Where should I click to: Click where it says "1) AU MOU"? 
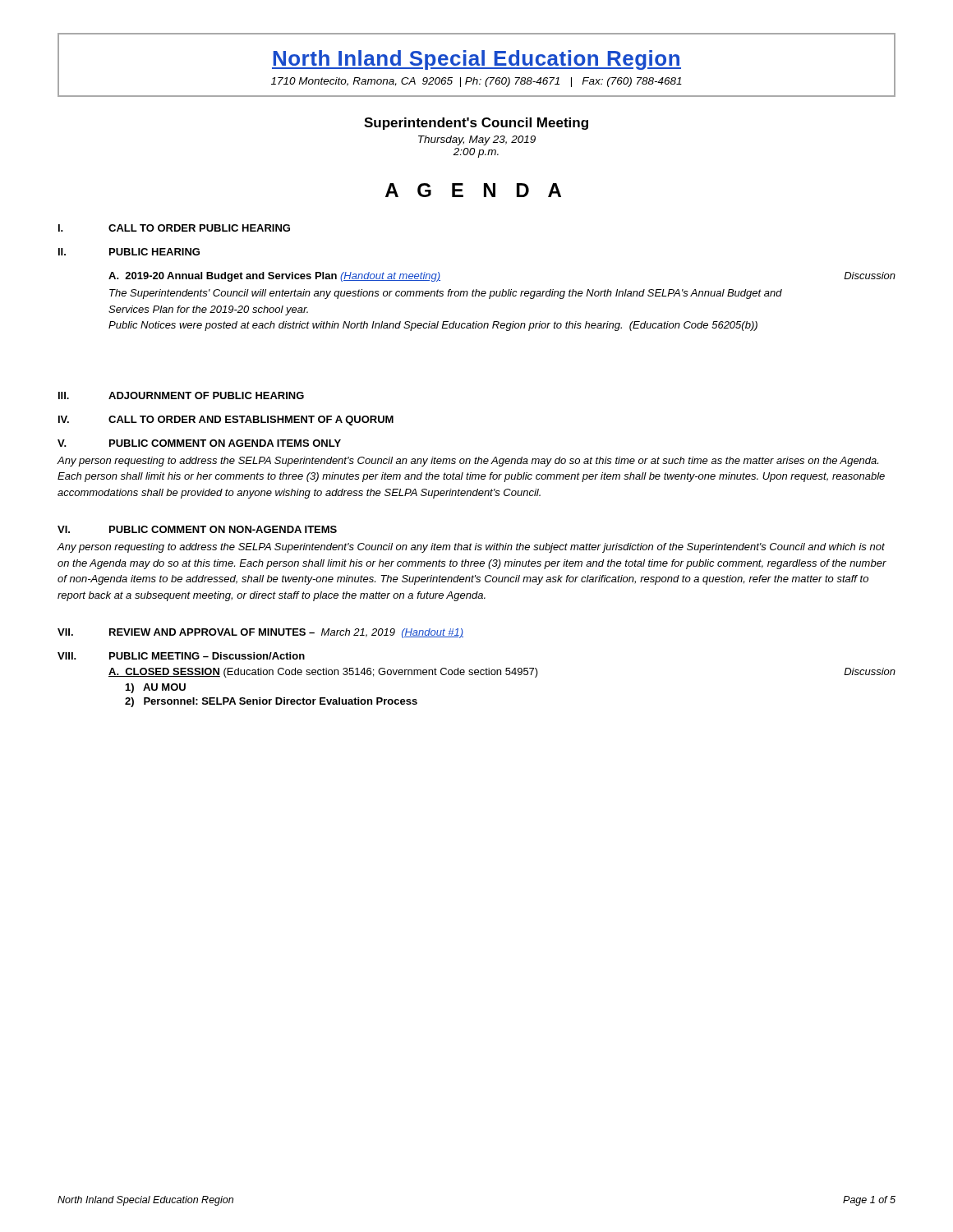point(156,687)
